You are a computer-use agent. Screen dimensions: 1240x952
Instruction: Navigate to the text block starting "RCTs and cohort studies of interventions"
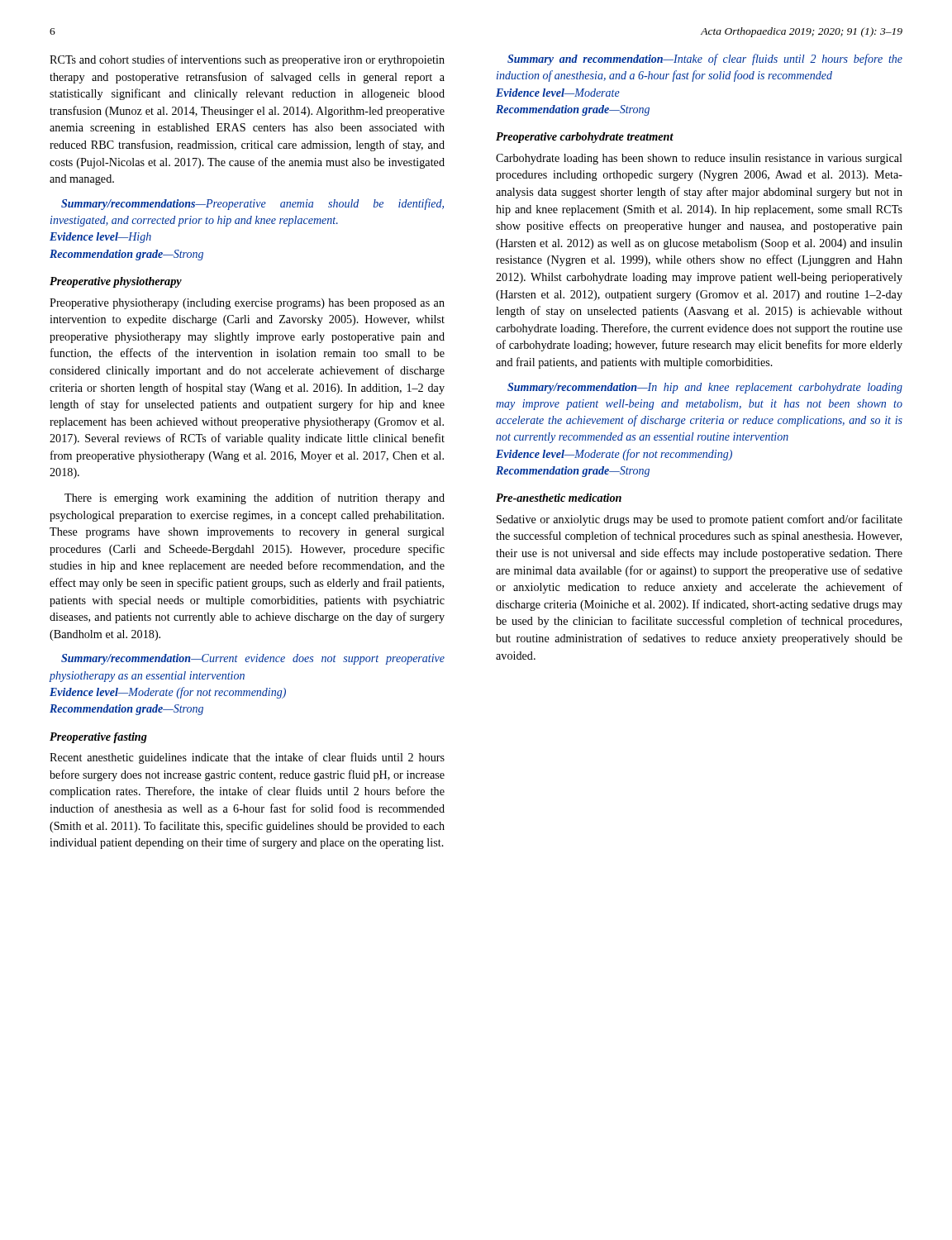pyautogui.click(x=247, y=119)
